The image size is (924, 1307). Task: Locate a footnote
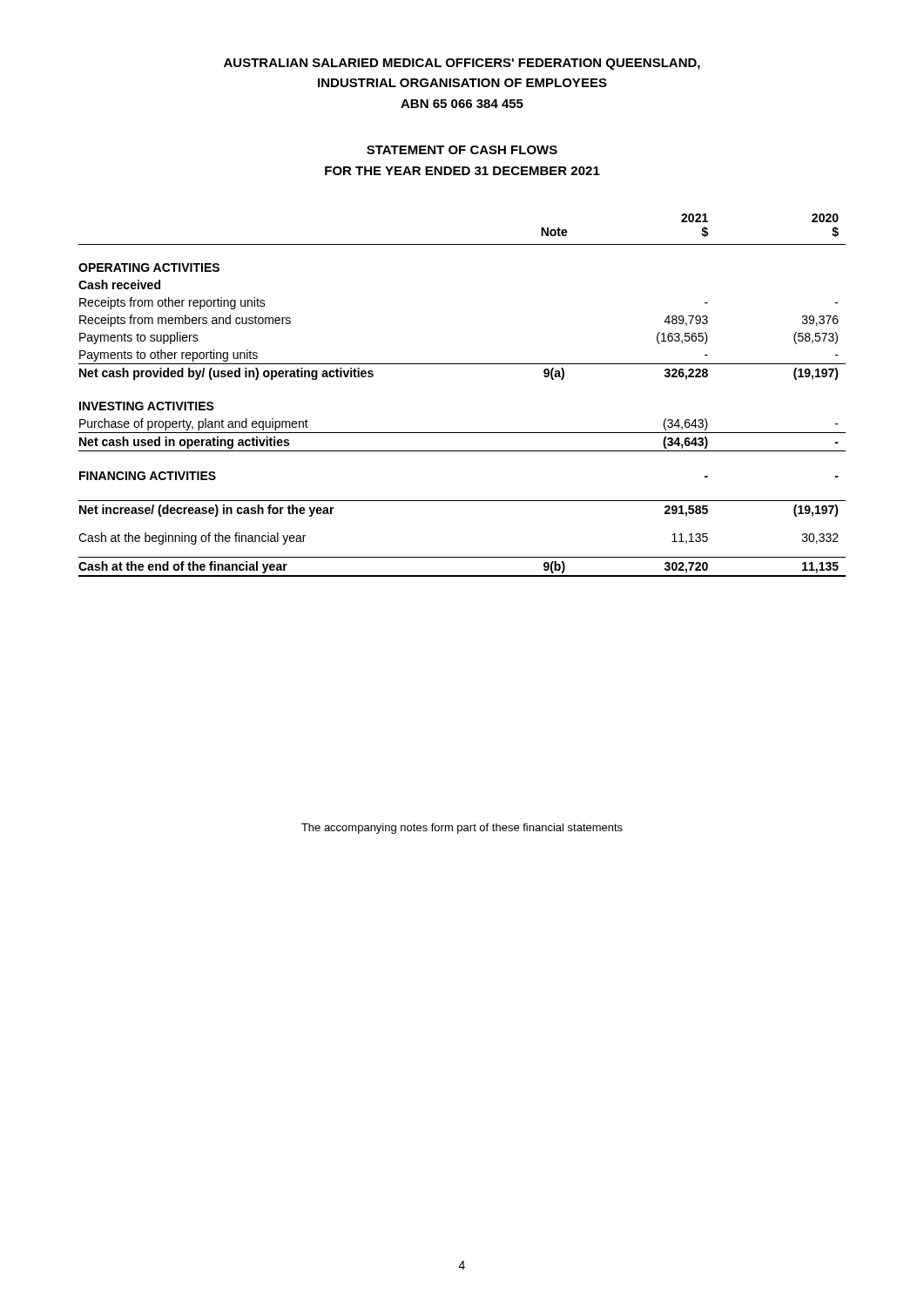click(x=462, y=827)
